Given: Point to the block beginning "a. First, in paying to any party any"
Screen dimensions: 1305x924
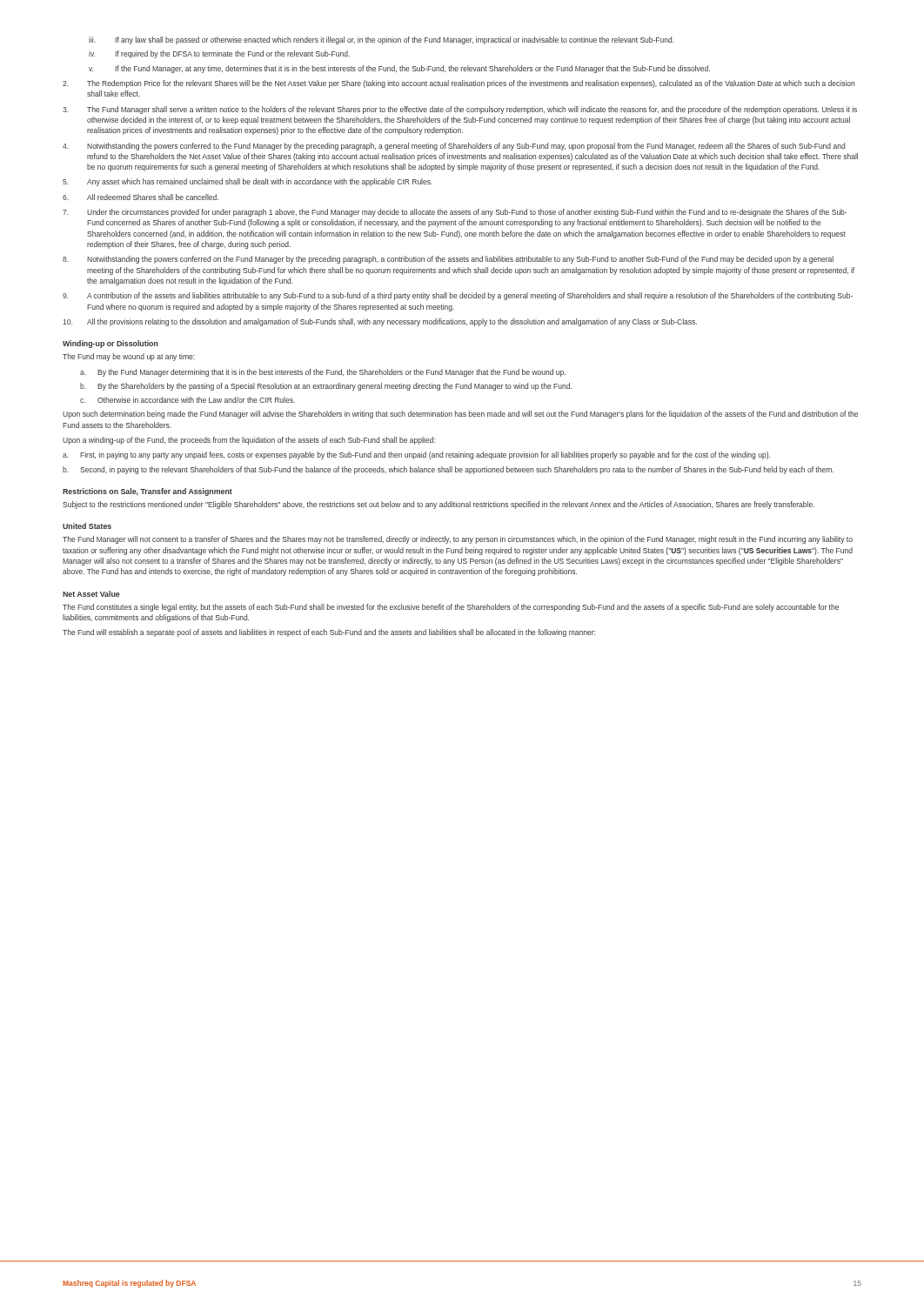Looking at the screenshot, I should coord(462,455).
